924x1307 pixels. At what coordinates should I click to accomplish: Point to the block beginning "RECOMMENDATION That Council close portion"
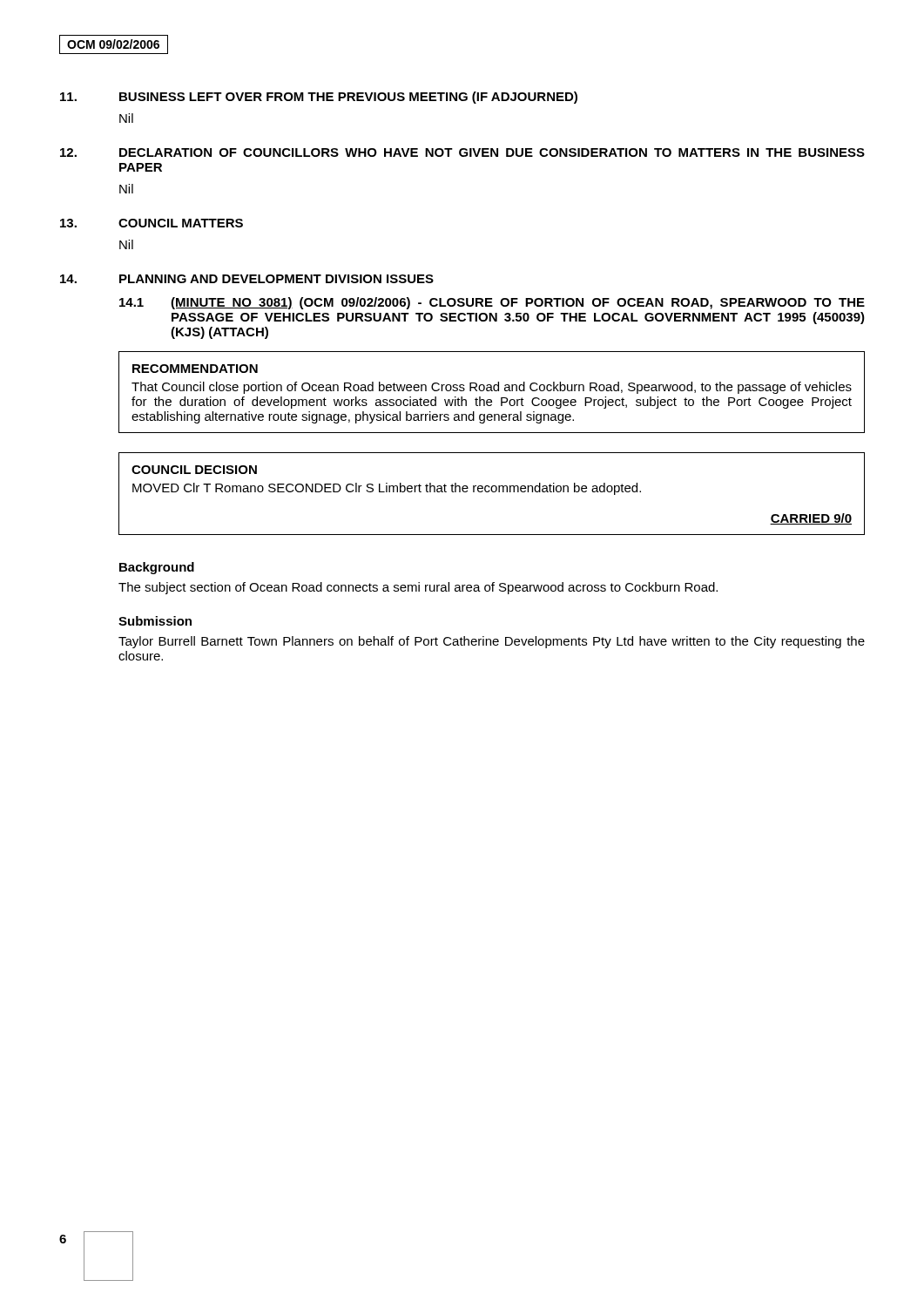(x=492, y=392)
